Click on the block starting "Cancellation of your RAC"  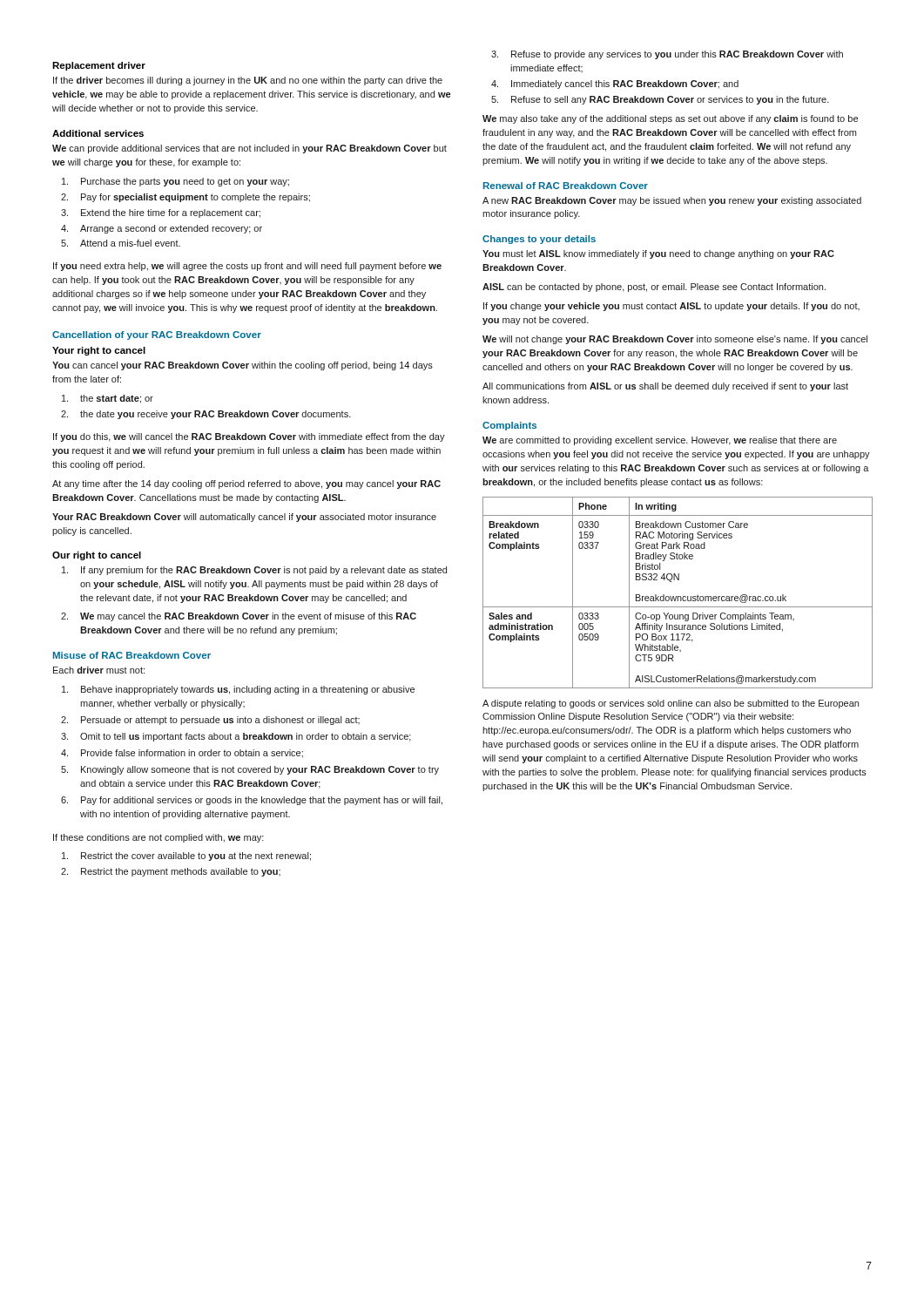(157, 335)
